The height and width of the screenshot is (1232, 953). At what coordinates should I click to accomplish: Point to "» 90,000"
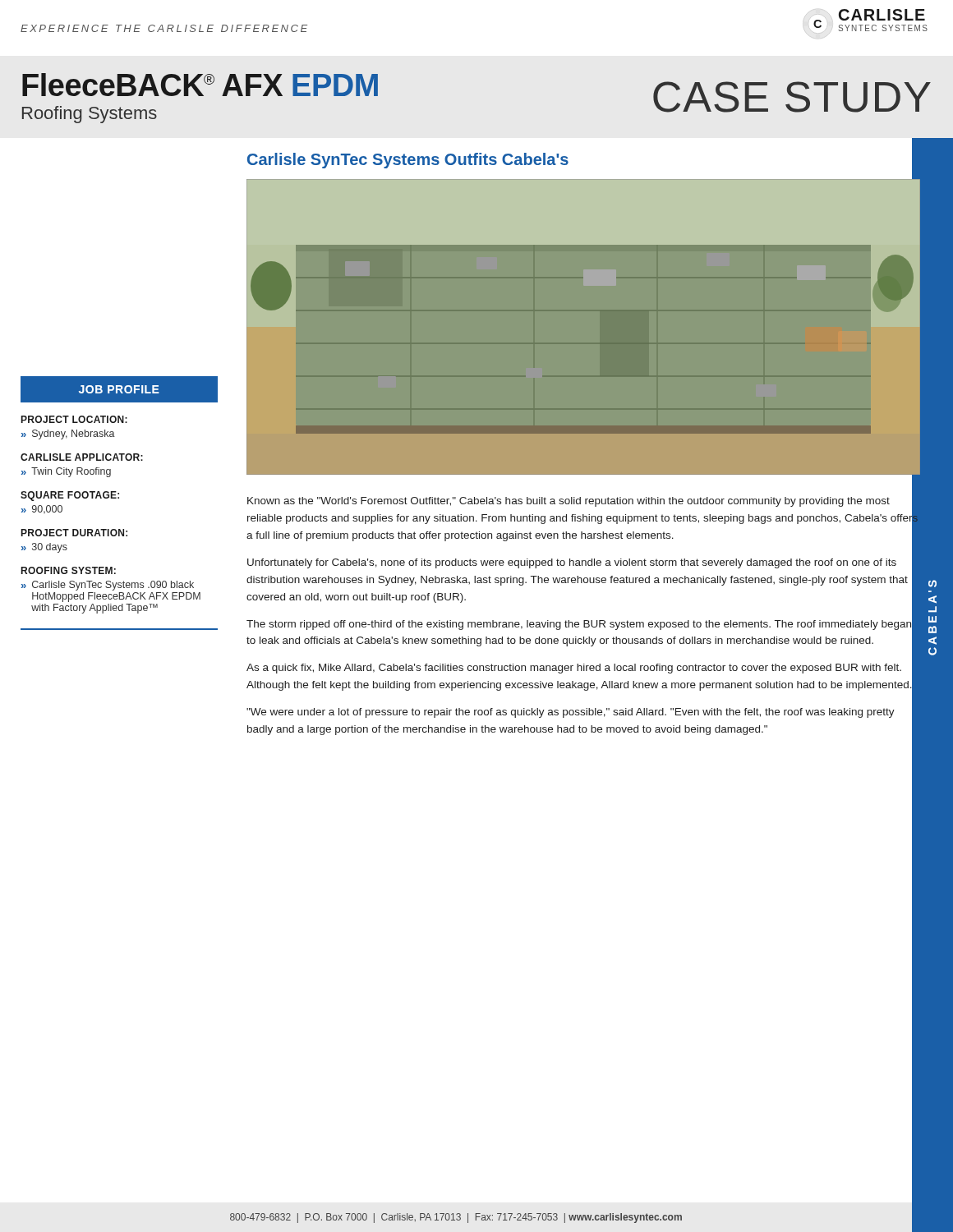(42, 510)
